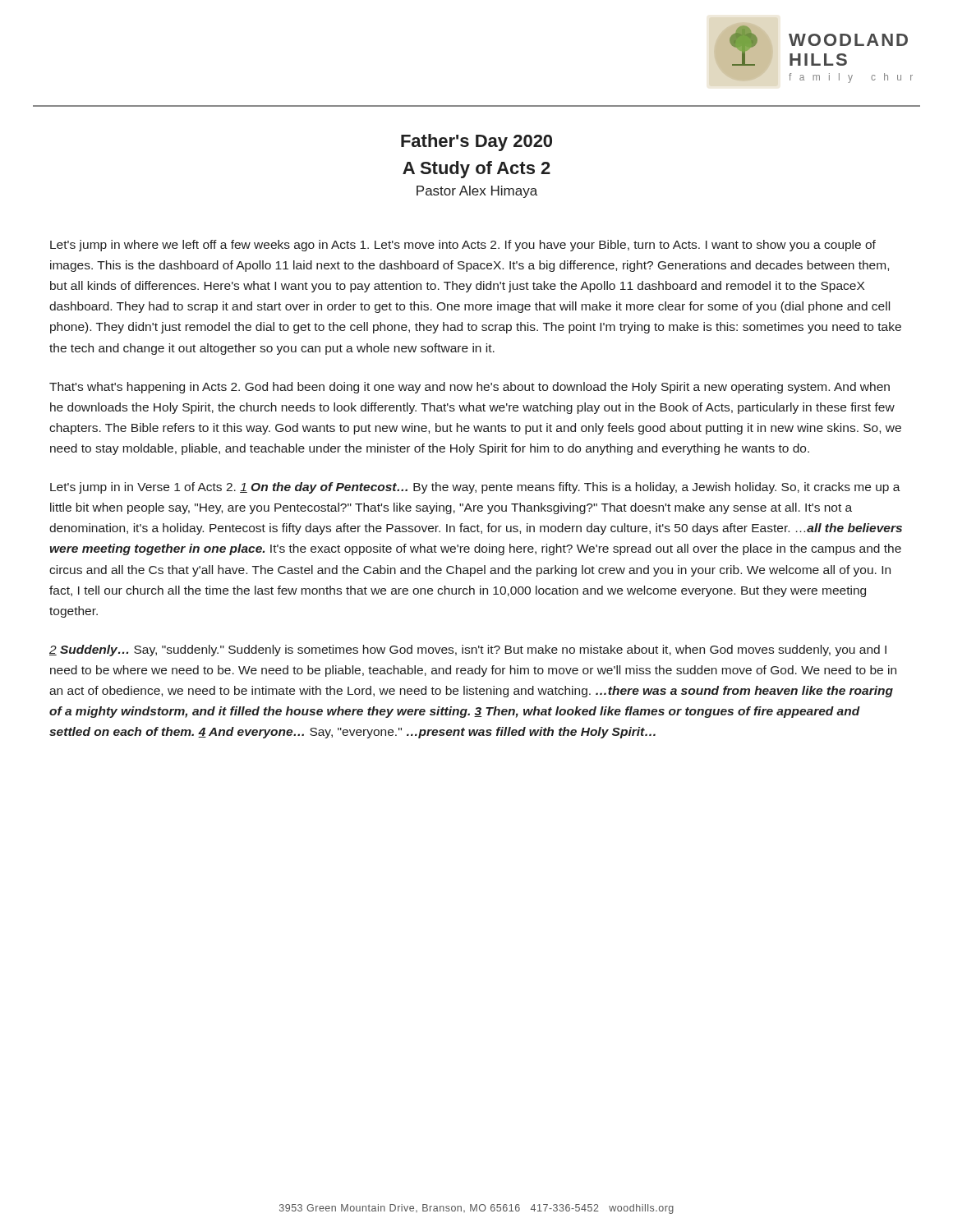The height and width of the screenshot is (1232, 953).
Task: Click on the text block with the text "Let's jump in where we left"
Action: pos(476,296)
